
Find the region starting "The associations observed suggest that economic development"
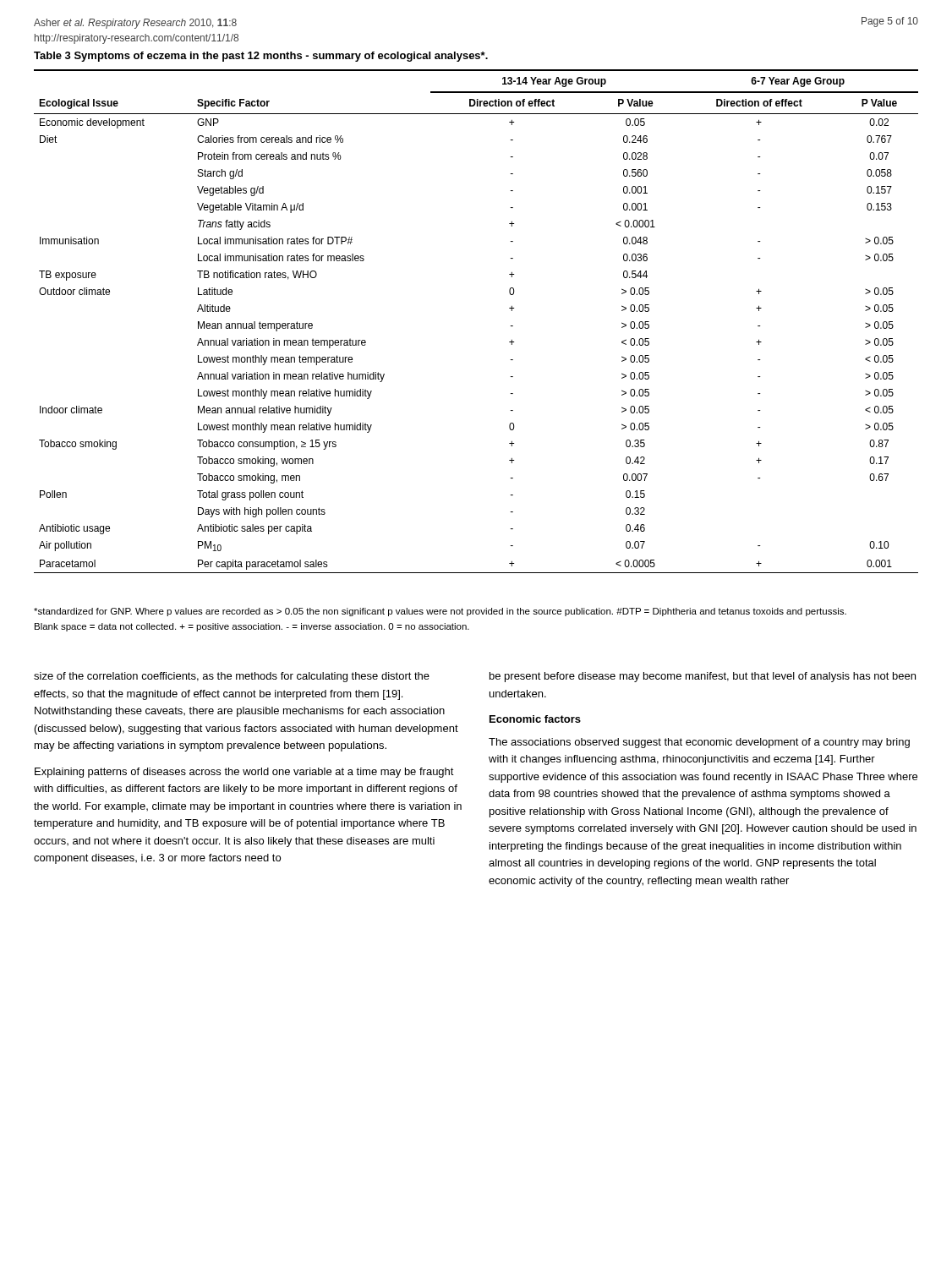tap(703, 812)
